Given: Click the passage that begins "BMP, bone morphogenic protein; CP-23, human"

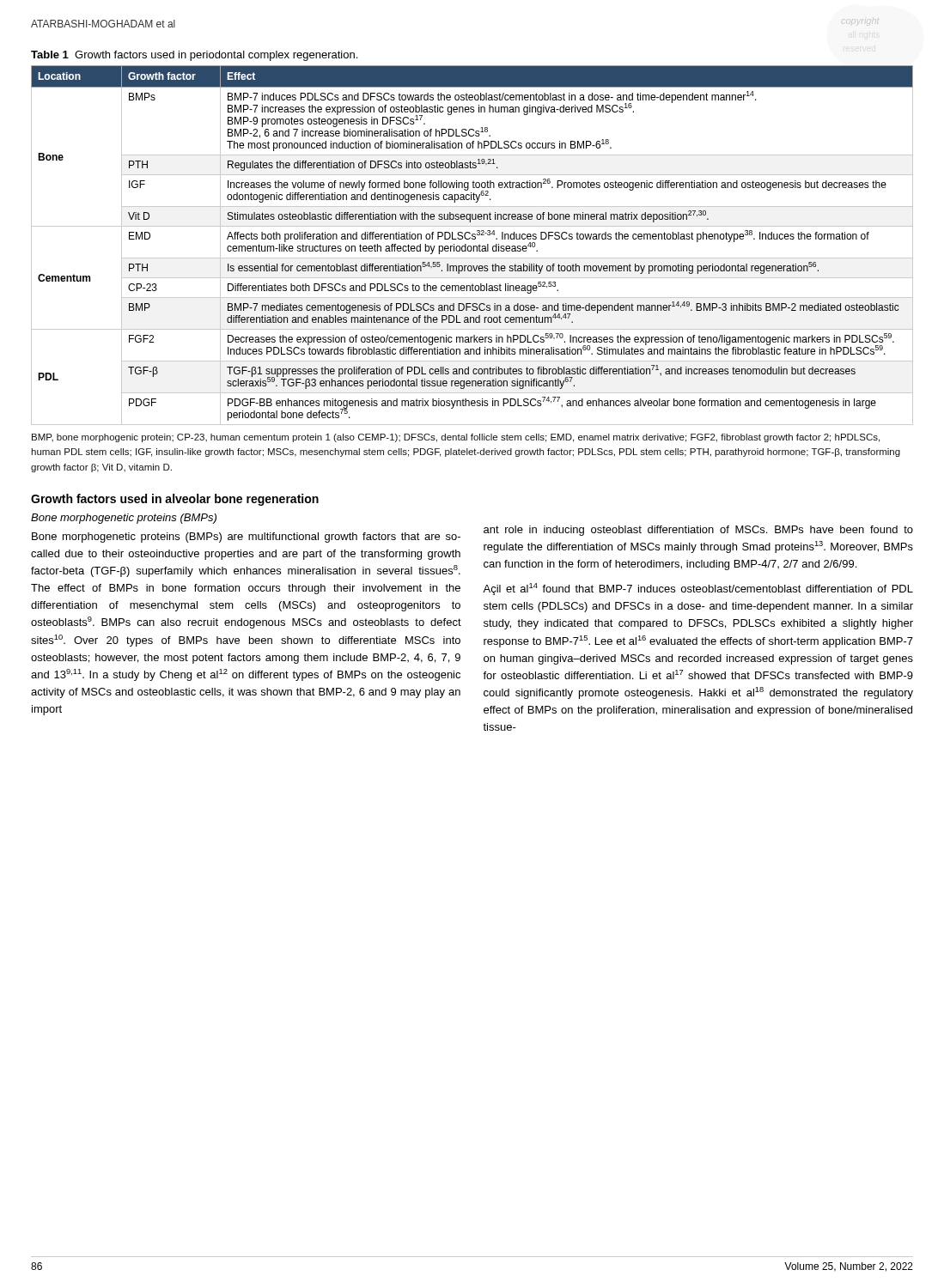Looking at the screenshot, I should pos(466,452).
